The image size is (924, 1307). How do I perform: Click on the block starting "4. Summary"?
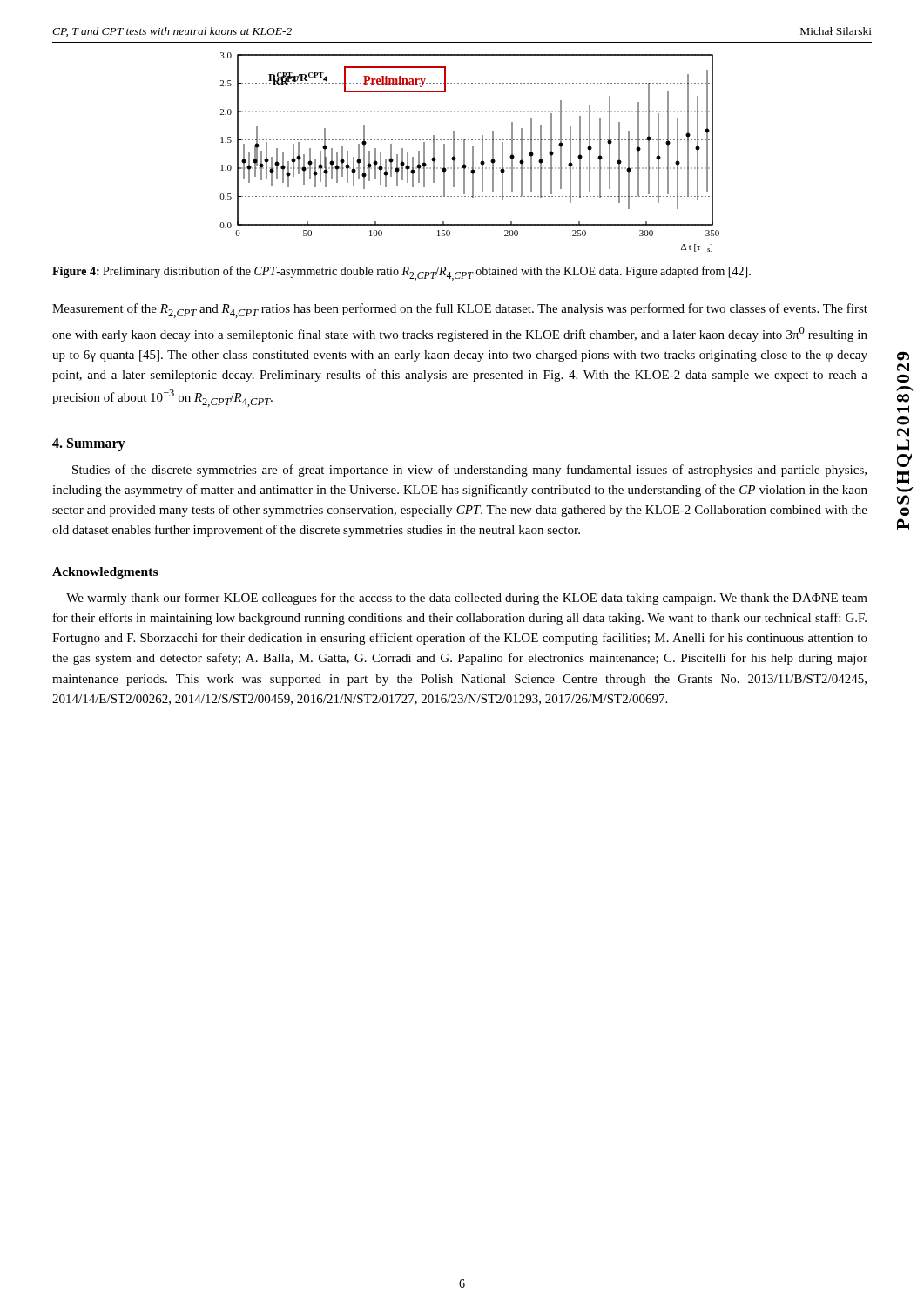click(89, 443)
